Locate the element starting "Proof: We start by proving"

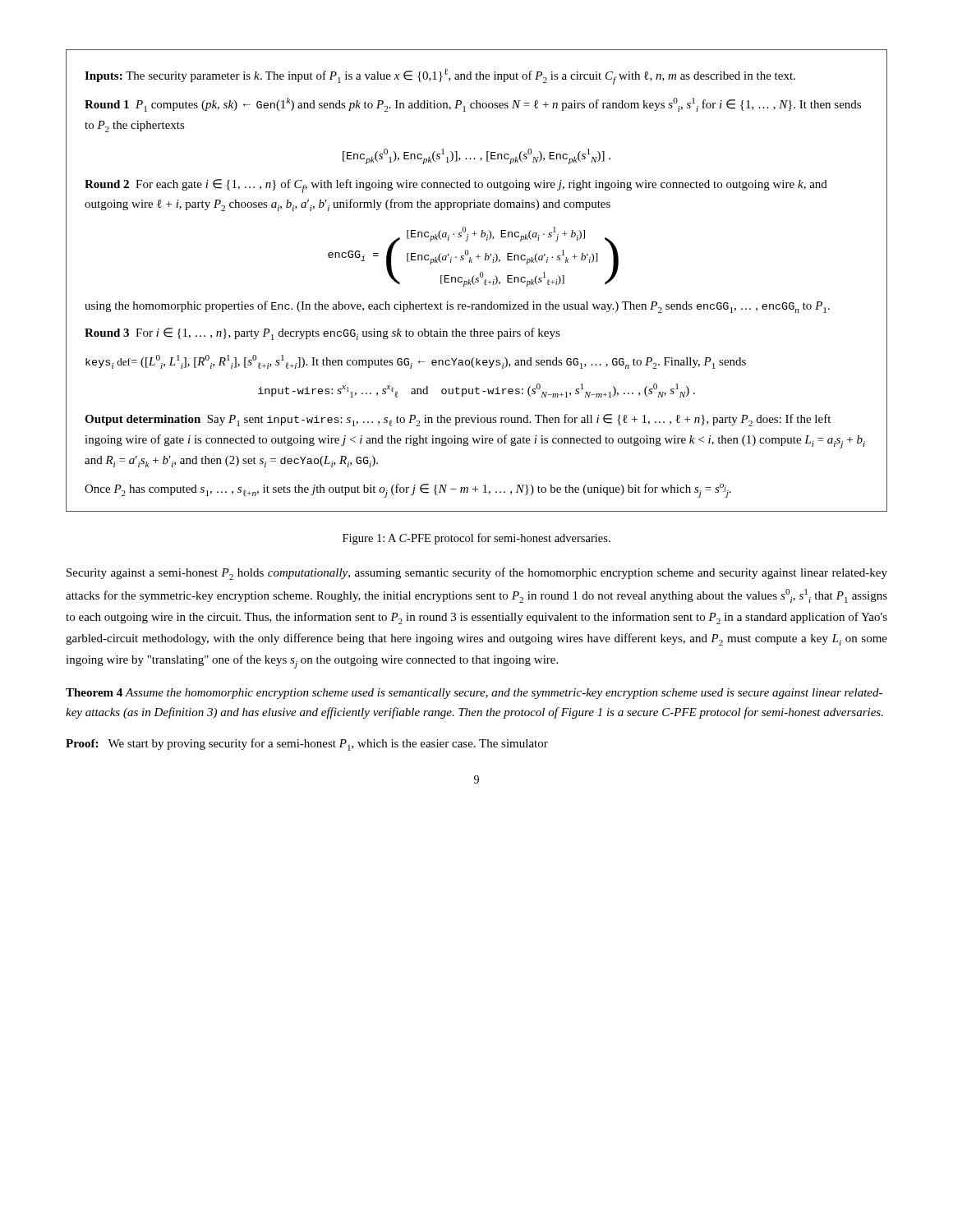tap(307, 745)
